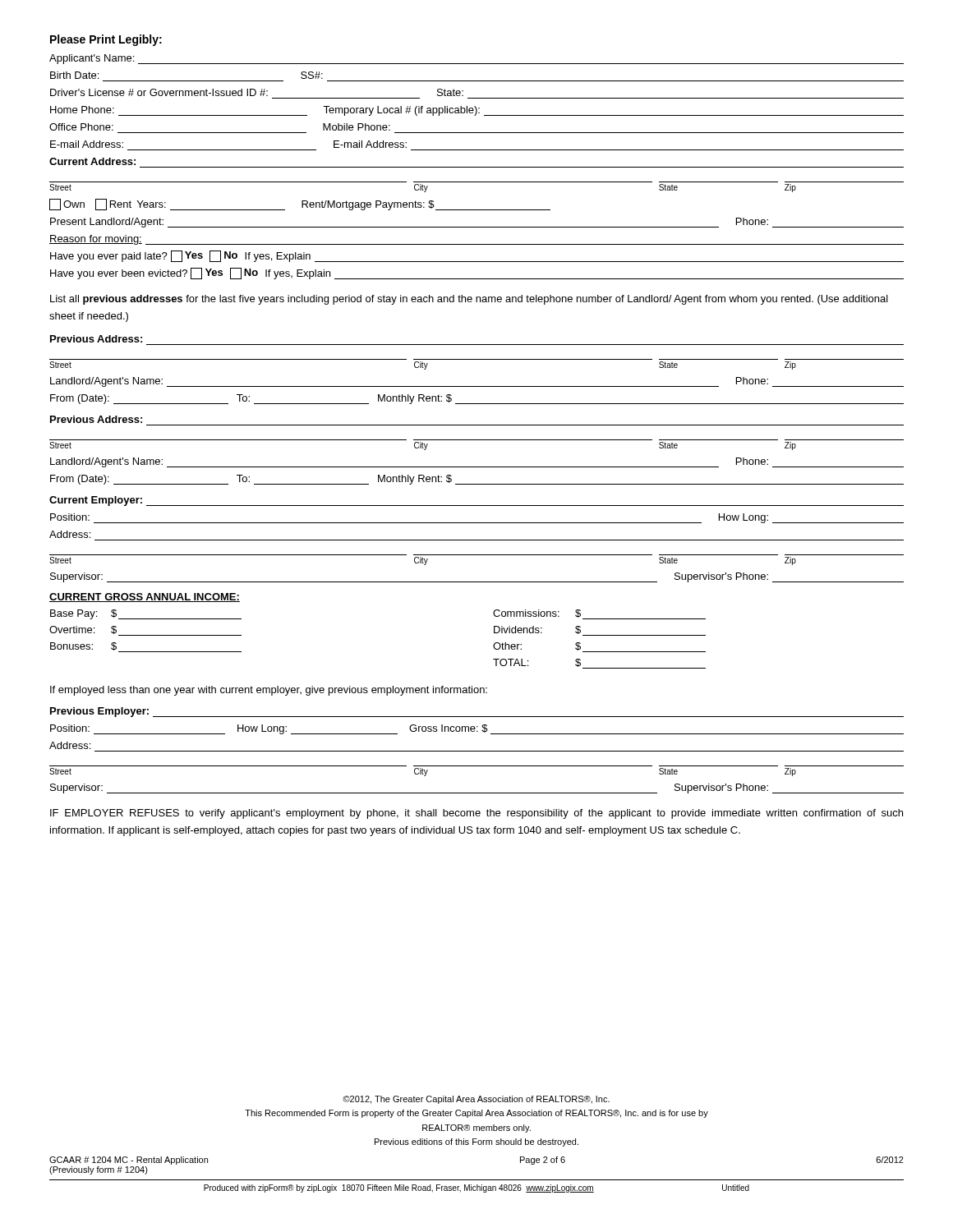Click where it says "Present Landlord/Agent: Phone:"
953x1232 pixels.
point(476,221)
